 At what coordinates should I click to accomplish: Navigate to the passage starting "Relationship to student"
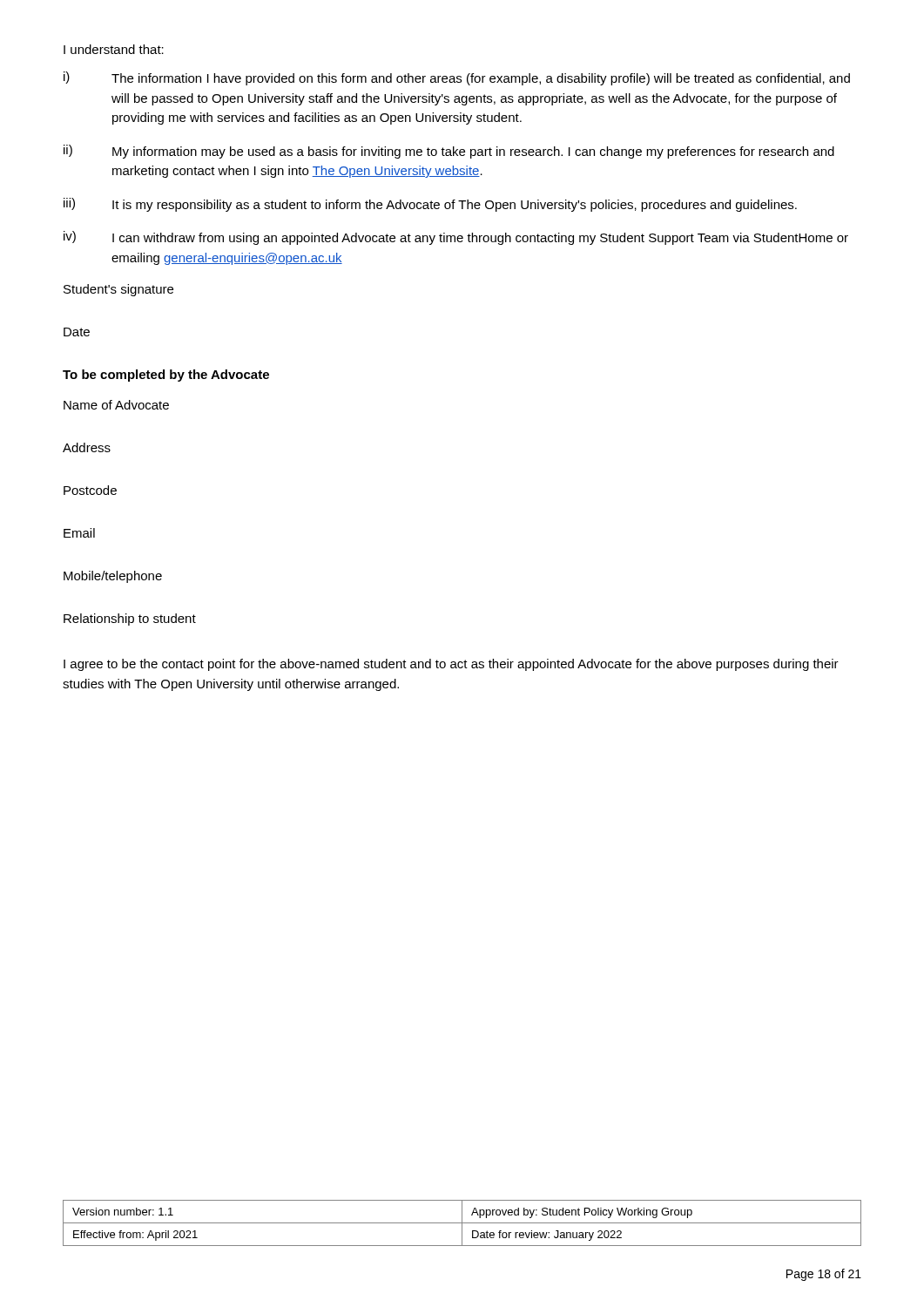[x=129, y=618]
